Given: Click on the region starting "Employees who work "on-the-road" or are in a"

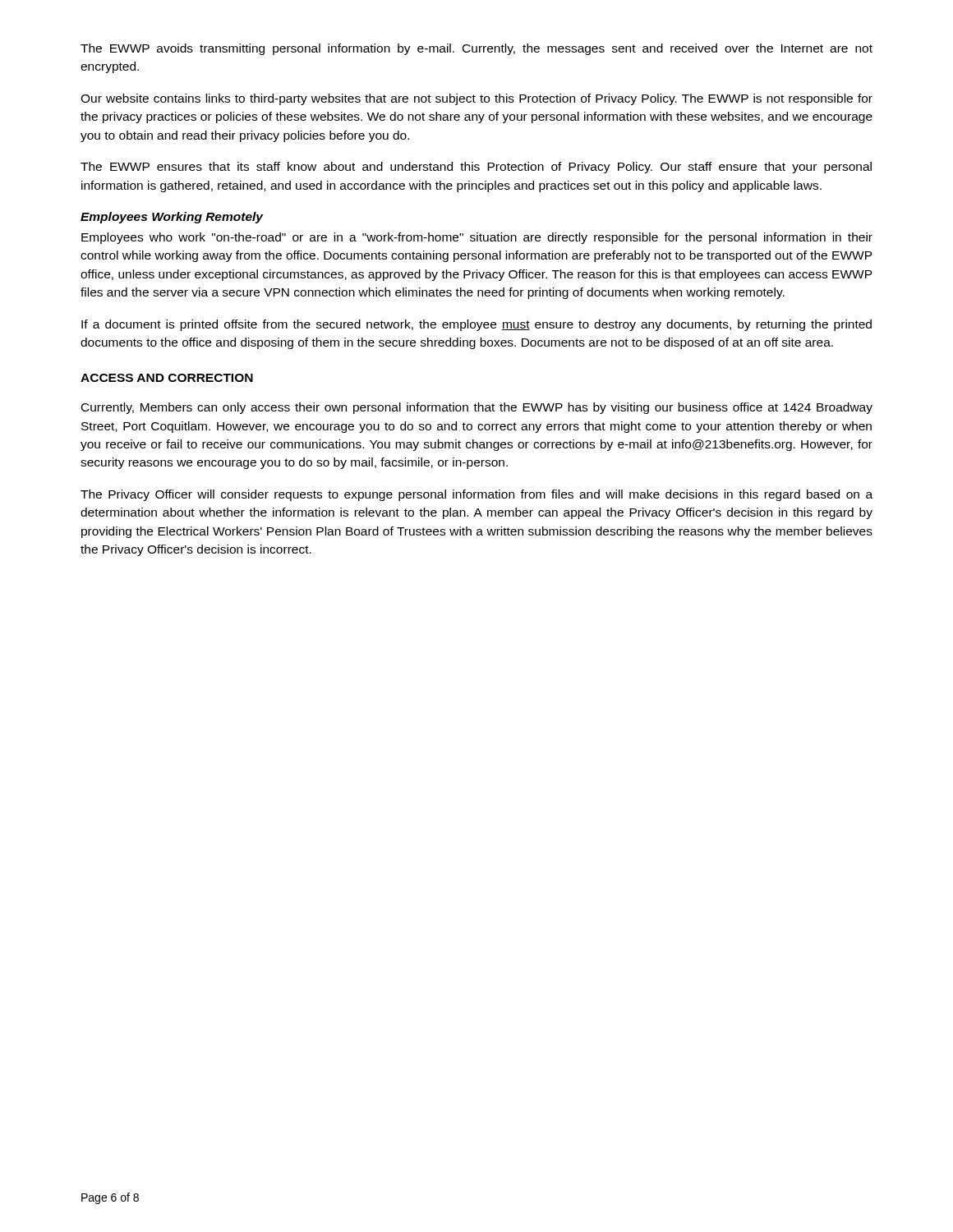Looking at the screenshot, I should coord(476,265).
